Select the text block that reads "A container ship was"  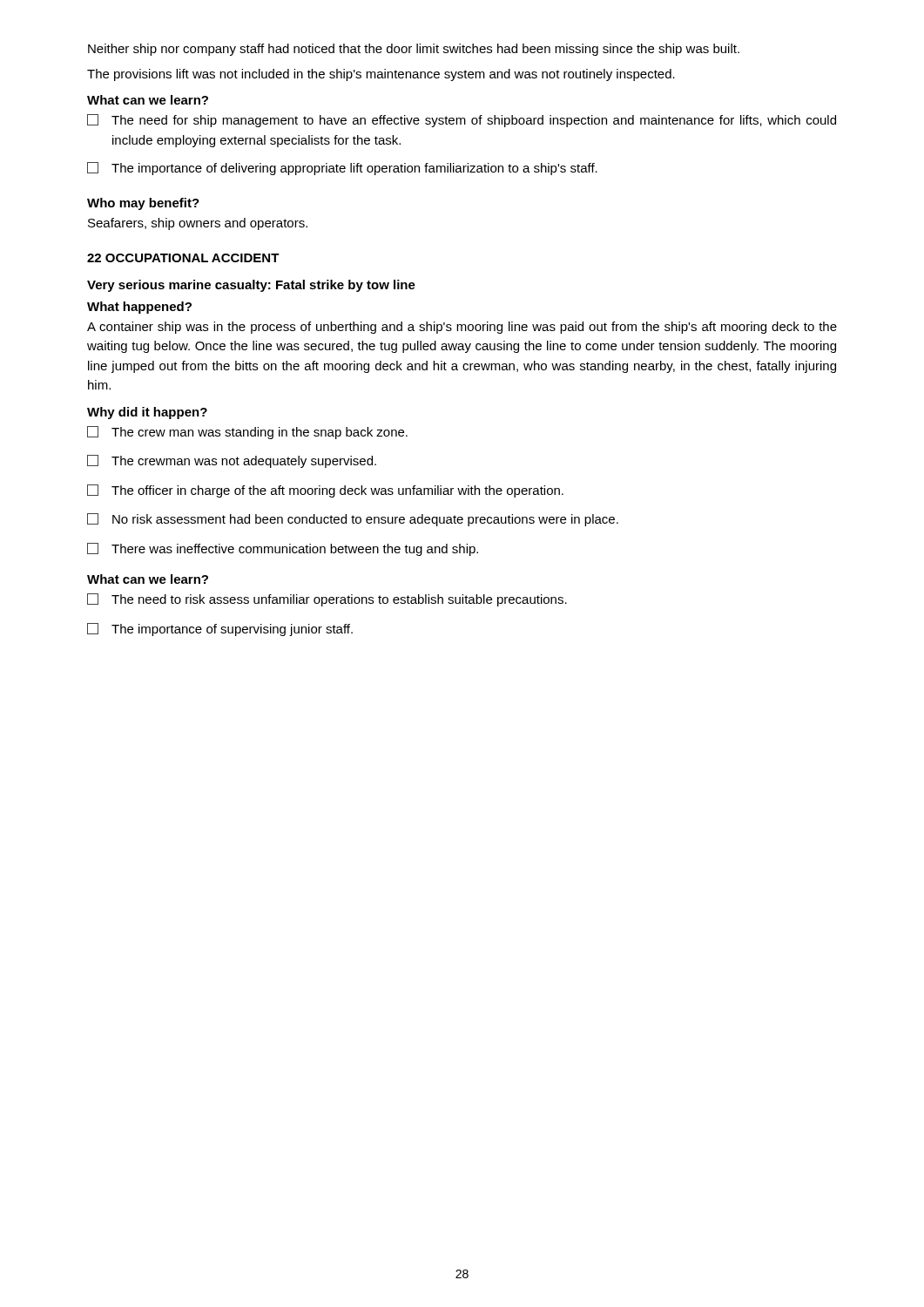tap(462, 355)
